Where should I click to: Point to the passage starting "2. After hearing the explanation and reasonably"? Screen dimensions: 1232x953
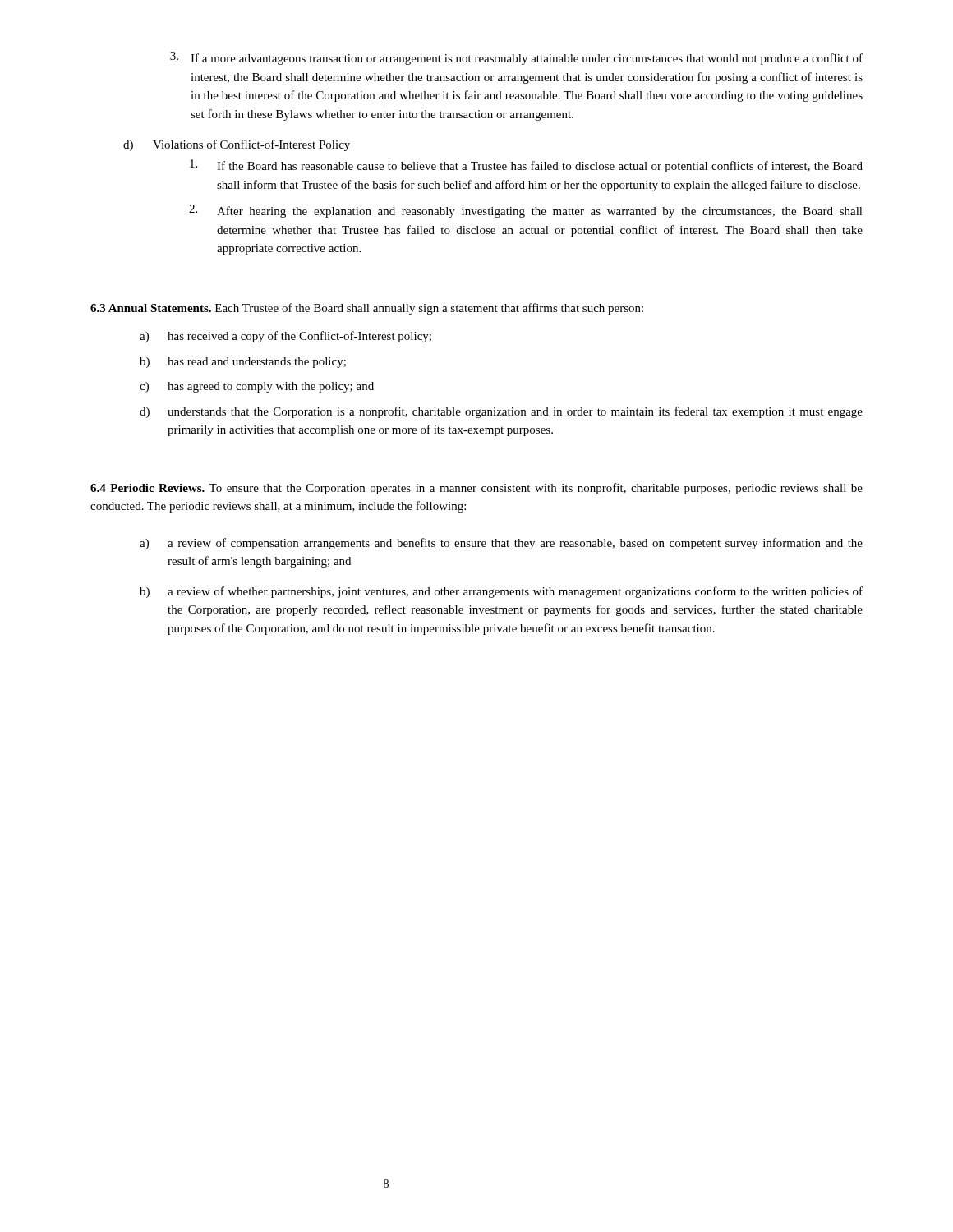526,230
